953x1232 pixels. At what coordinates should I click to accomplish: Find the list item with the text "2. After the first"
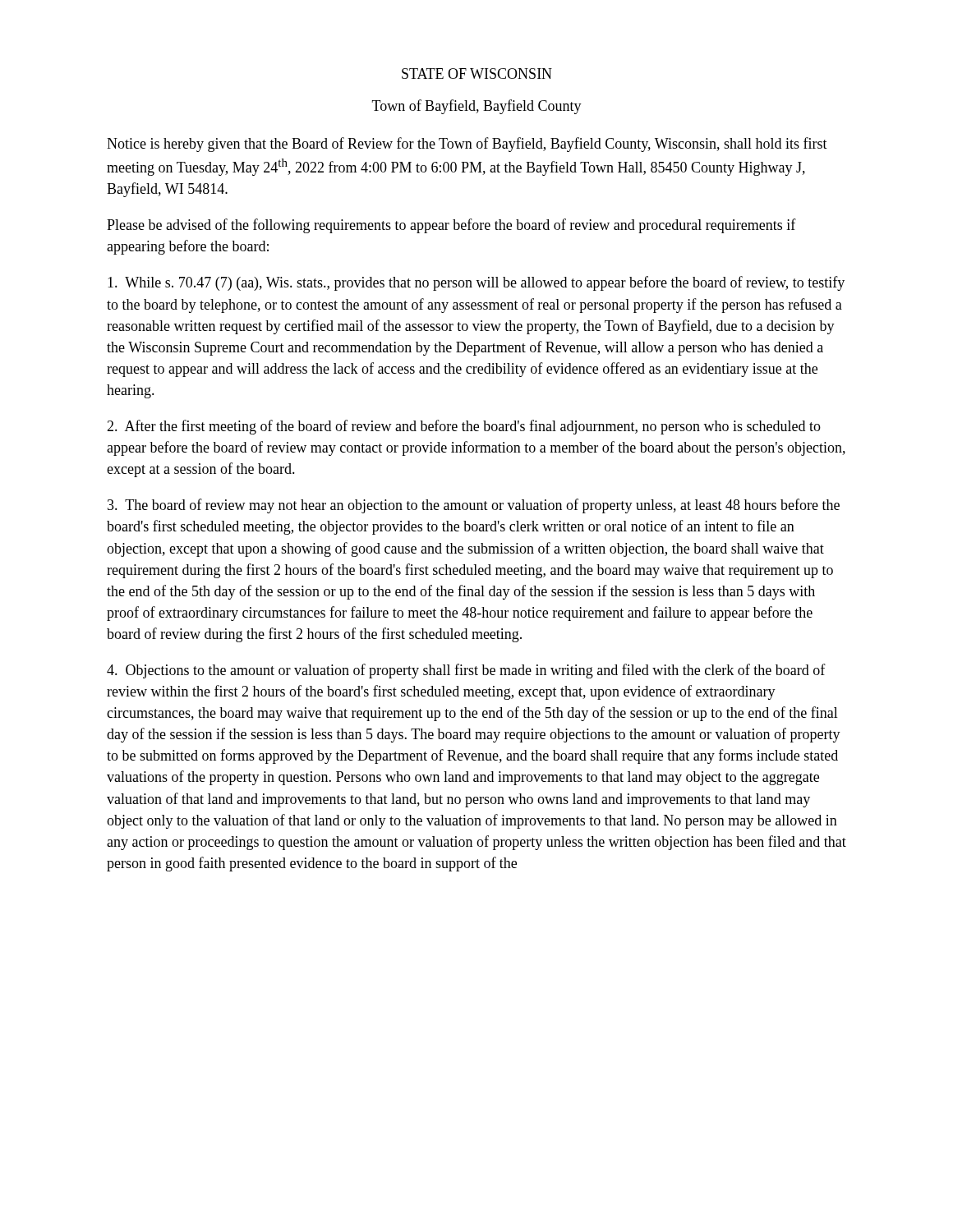click(x=476, y=448)
